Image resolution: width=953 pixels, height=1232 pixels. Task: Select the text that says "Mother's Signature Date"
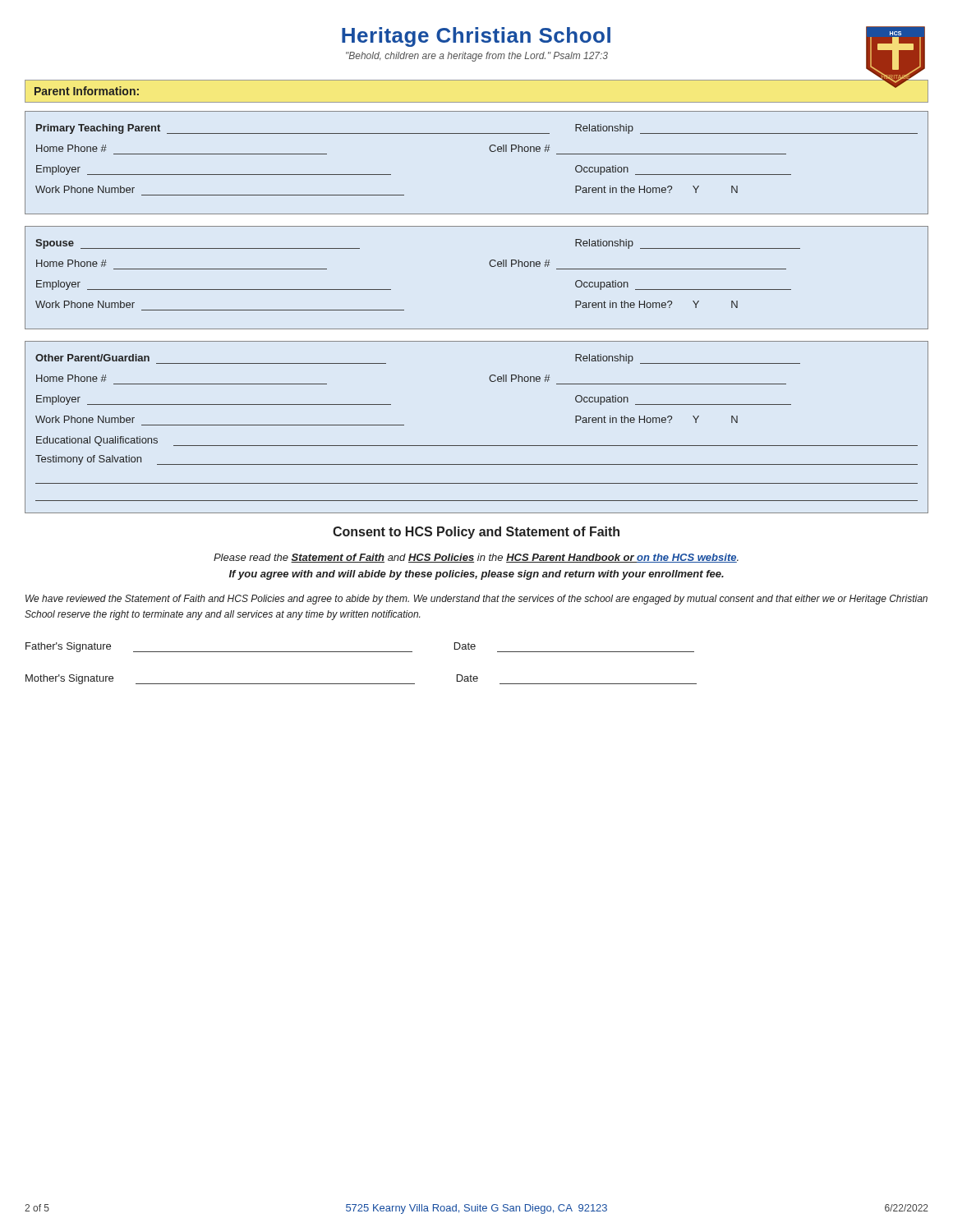click(361, 677)
